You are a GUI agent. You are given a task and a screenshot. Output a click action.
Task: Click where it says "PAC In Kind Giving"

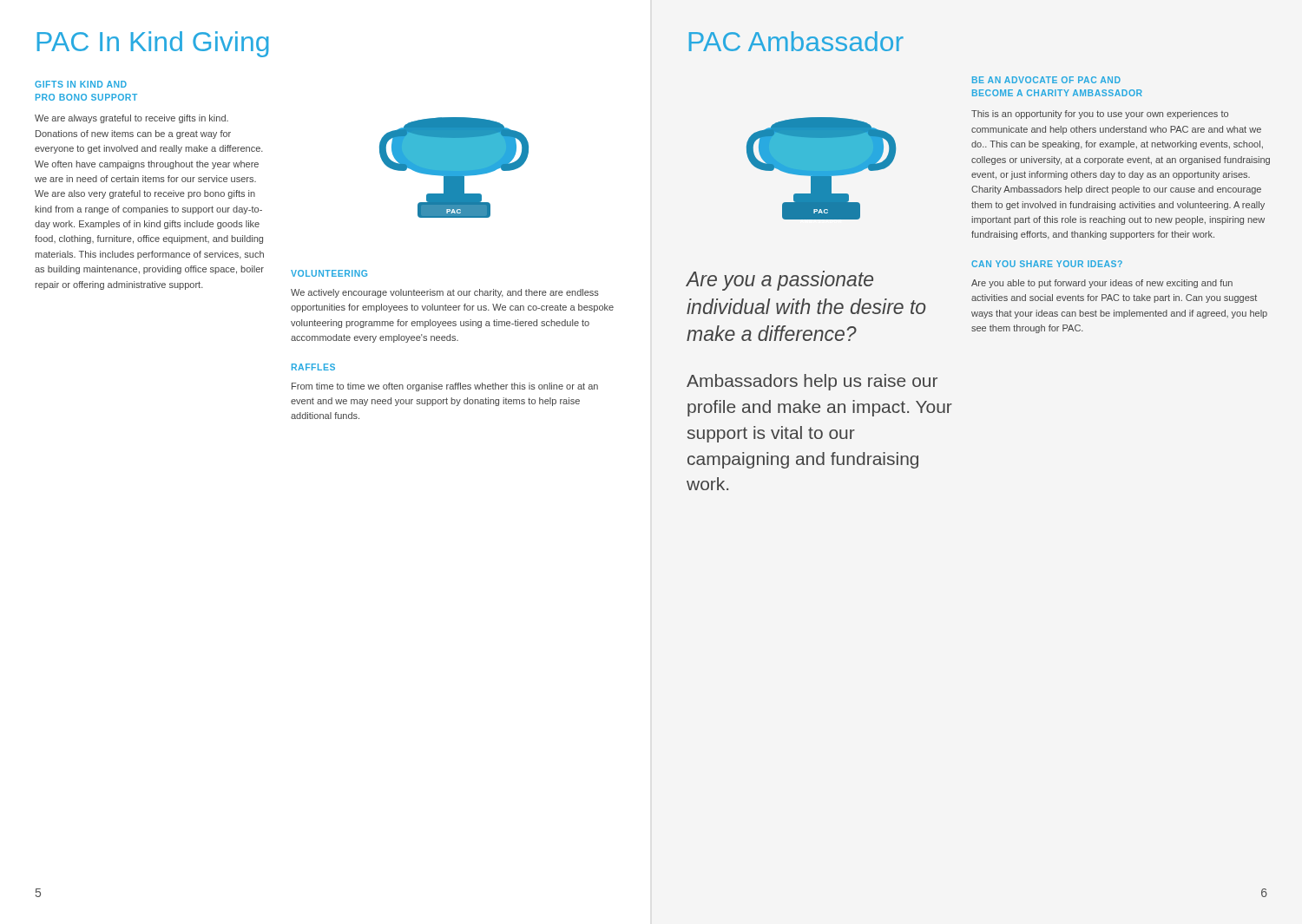tap(153, 42)
